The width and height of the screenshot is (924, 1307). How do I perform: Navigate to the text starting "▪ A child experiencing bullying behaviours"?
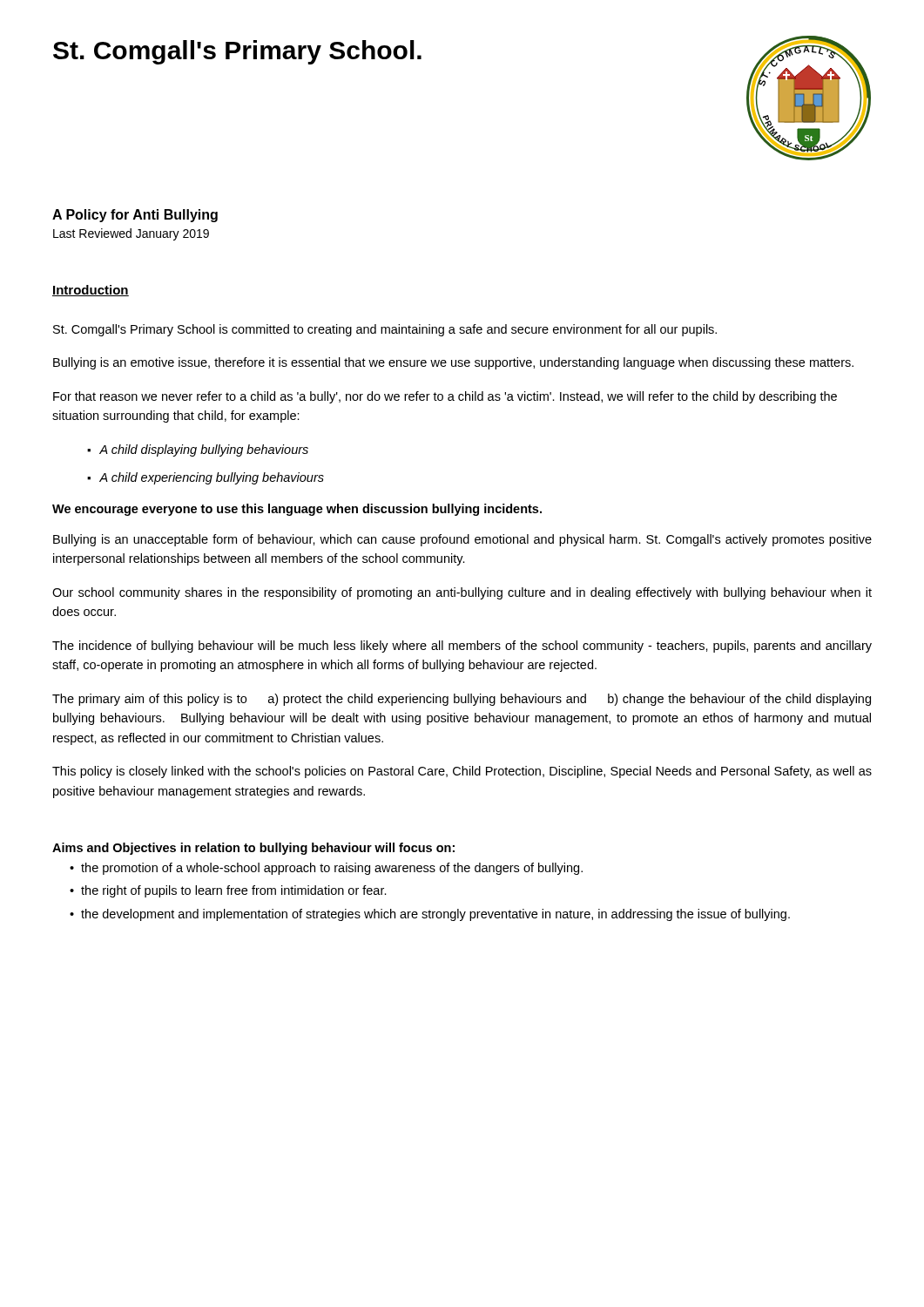pos(206,478)
